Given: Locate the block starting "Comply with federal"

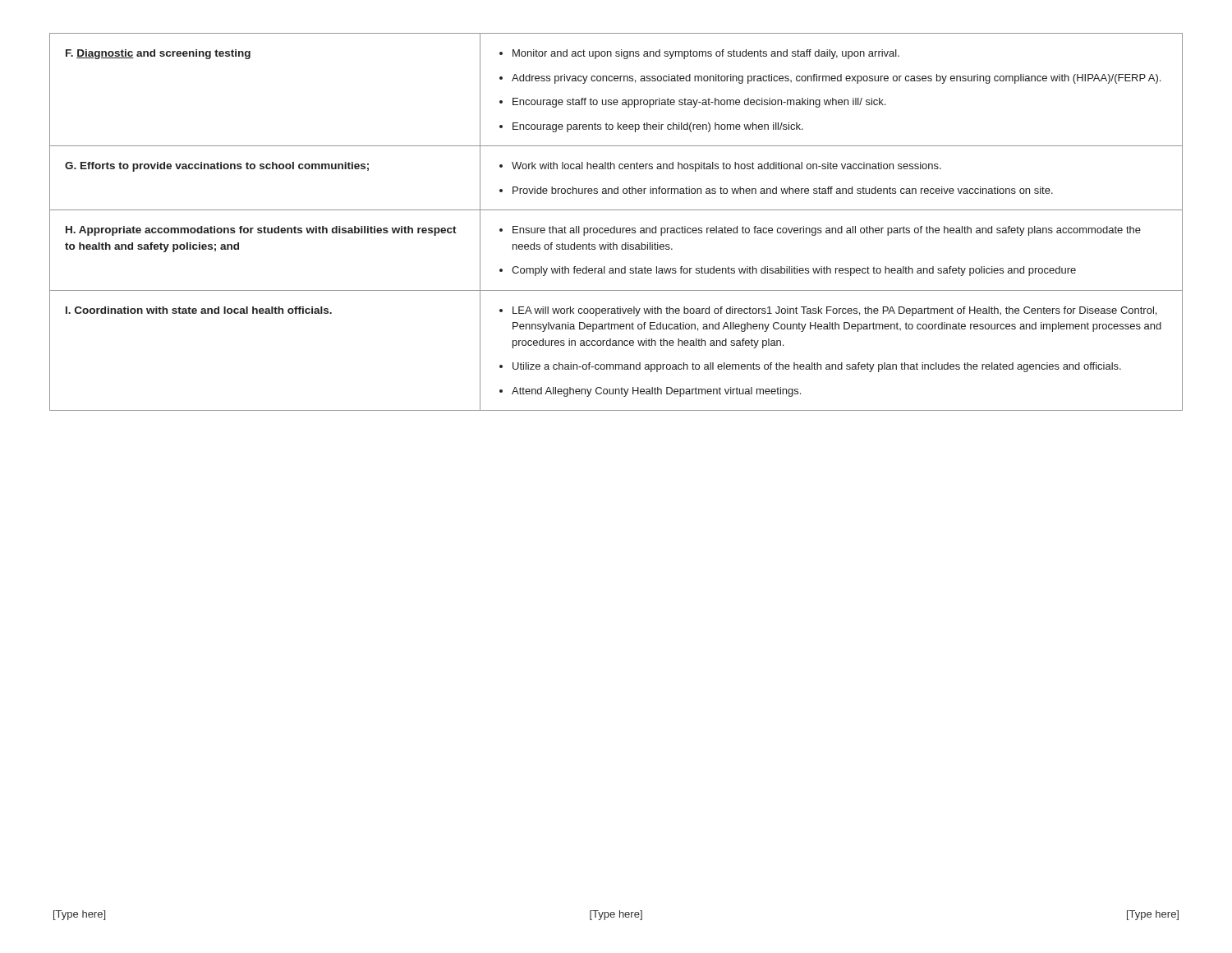Looking at the screenshot, I should pyautogui.click(x=794, y=270).
